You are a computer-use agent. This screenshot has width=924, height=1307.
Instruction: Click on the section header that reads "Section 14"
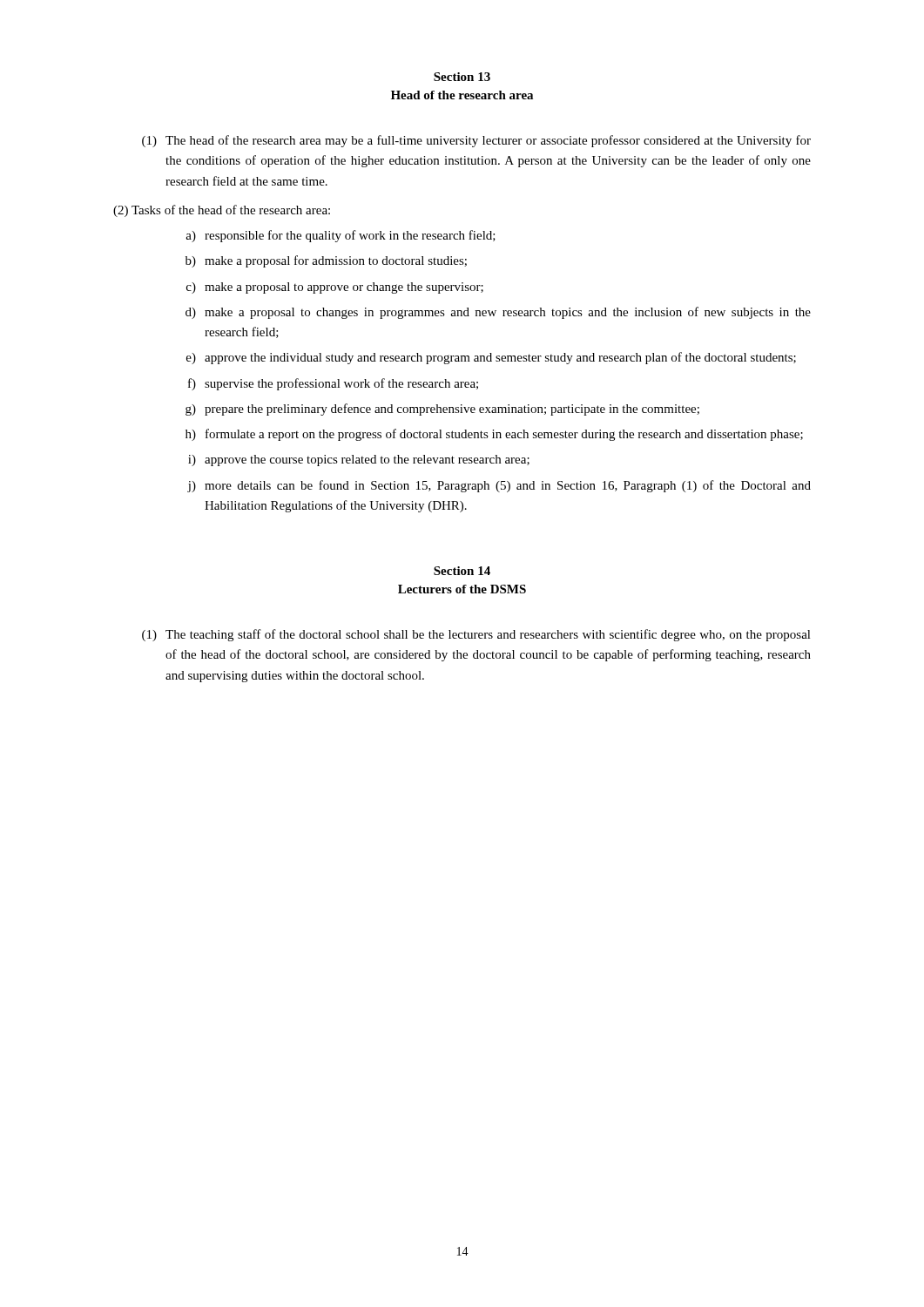point(462,571)
